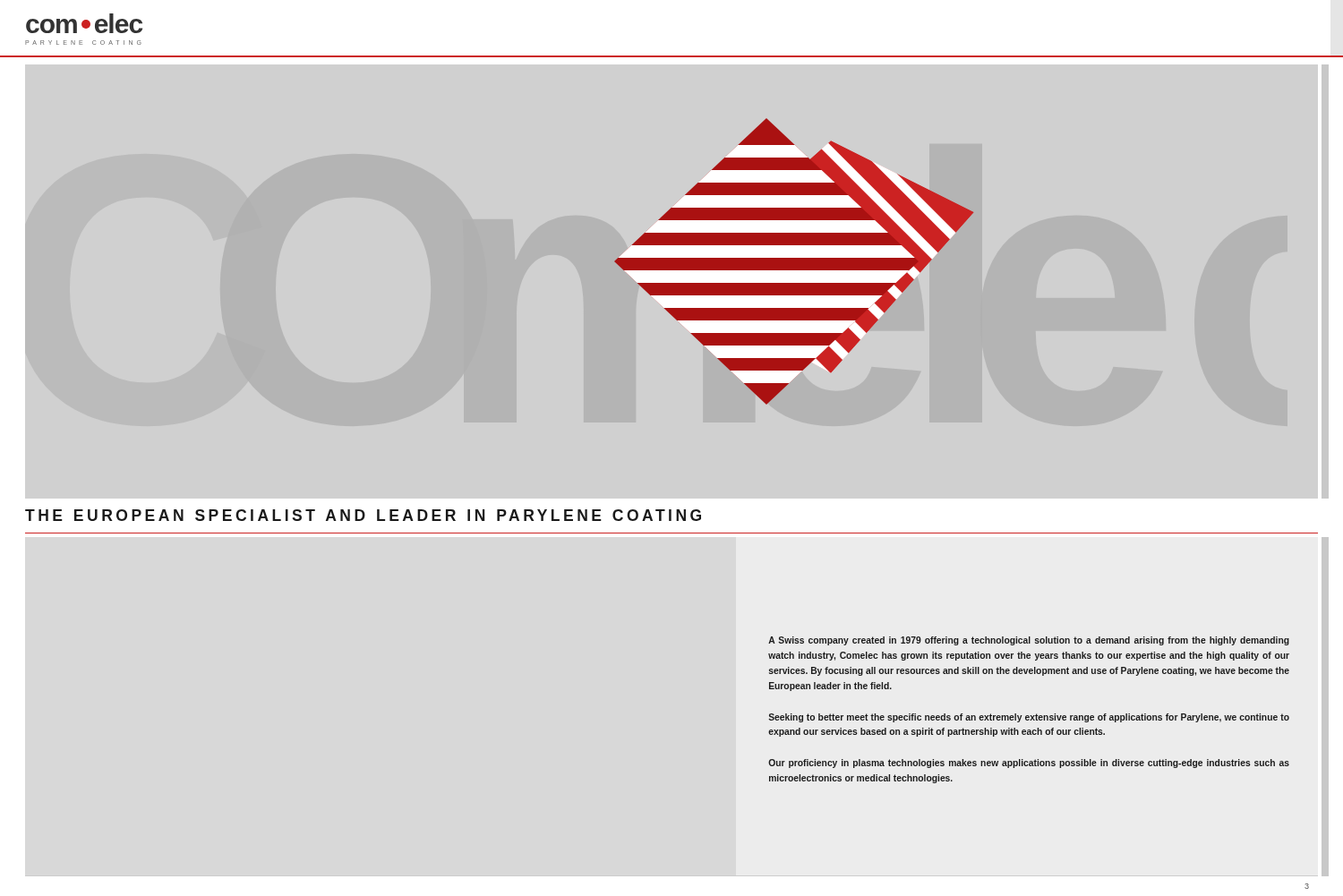
Task: Click on the text block that reads "A Swiss company"
Action: point(1029,663)
